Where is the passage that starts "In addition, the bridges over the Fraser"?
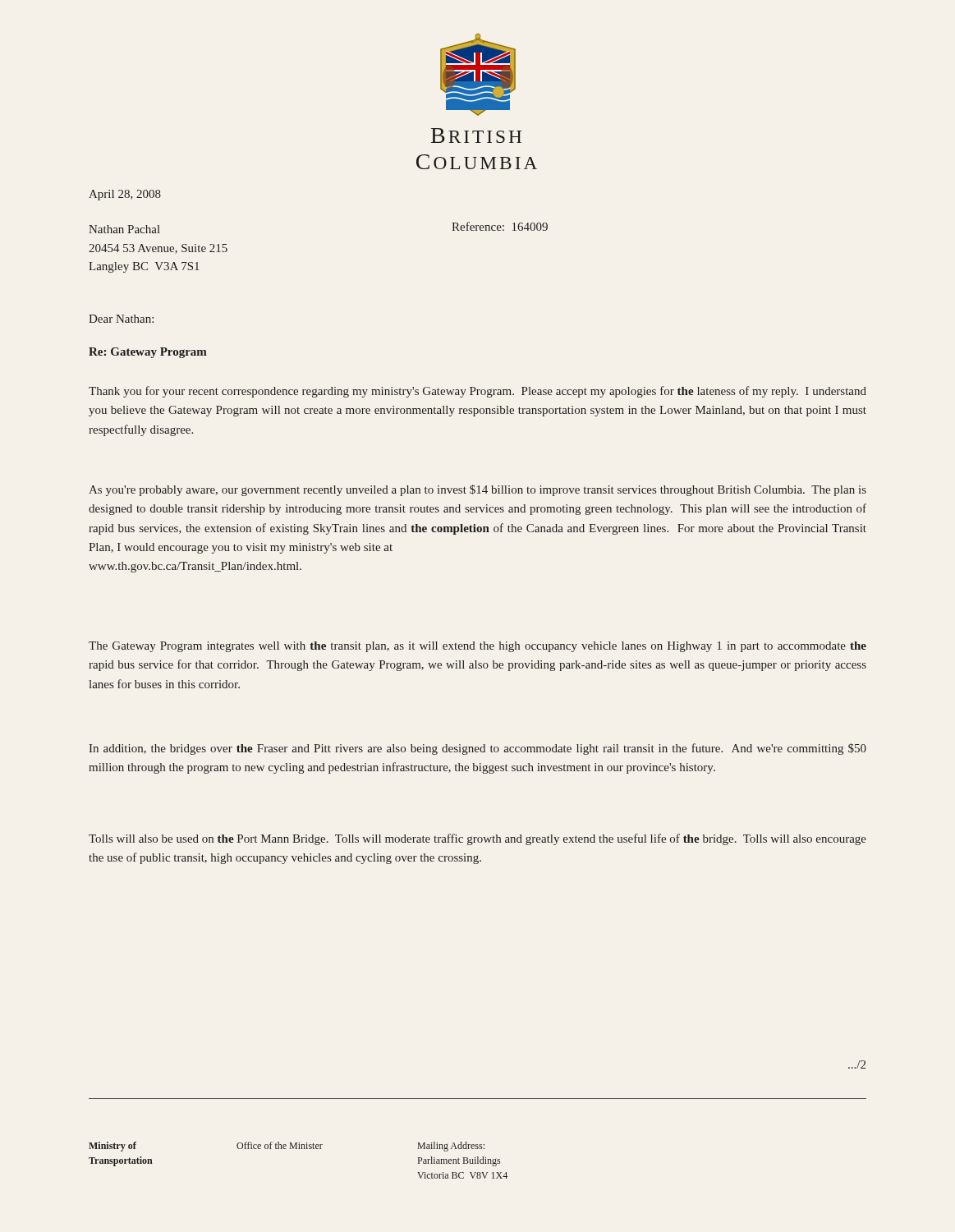The width and height of the screenshot is (955, 1232). pyautogui.click(x=478, y=758)
